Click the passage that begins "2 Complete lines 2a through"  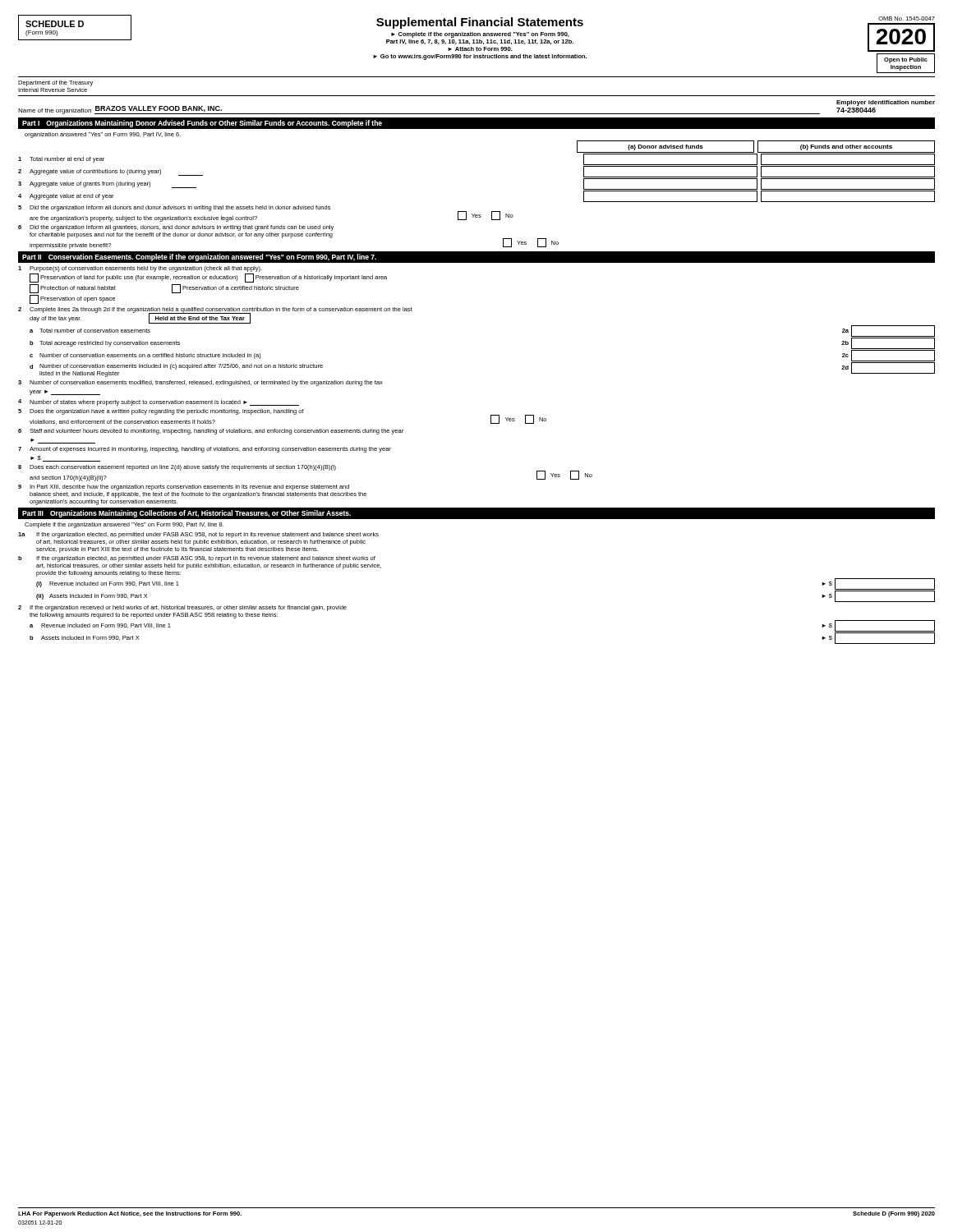pyautogui.click(x=215, y=315)
